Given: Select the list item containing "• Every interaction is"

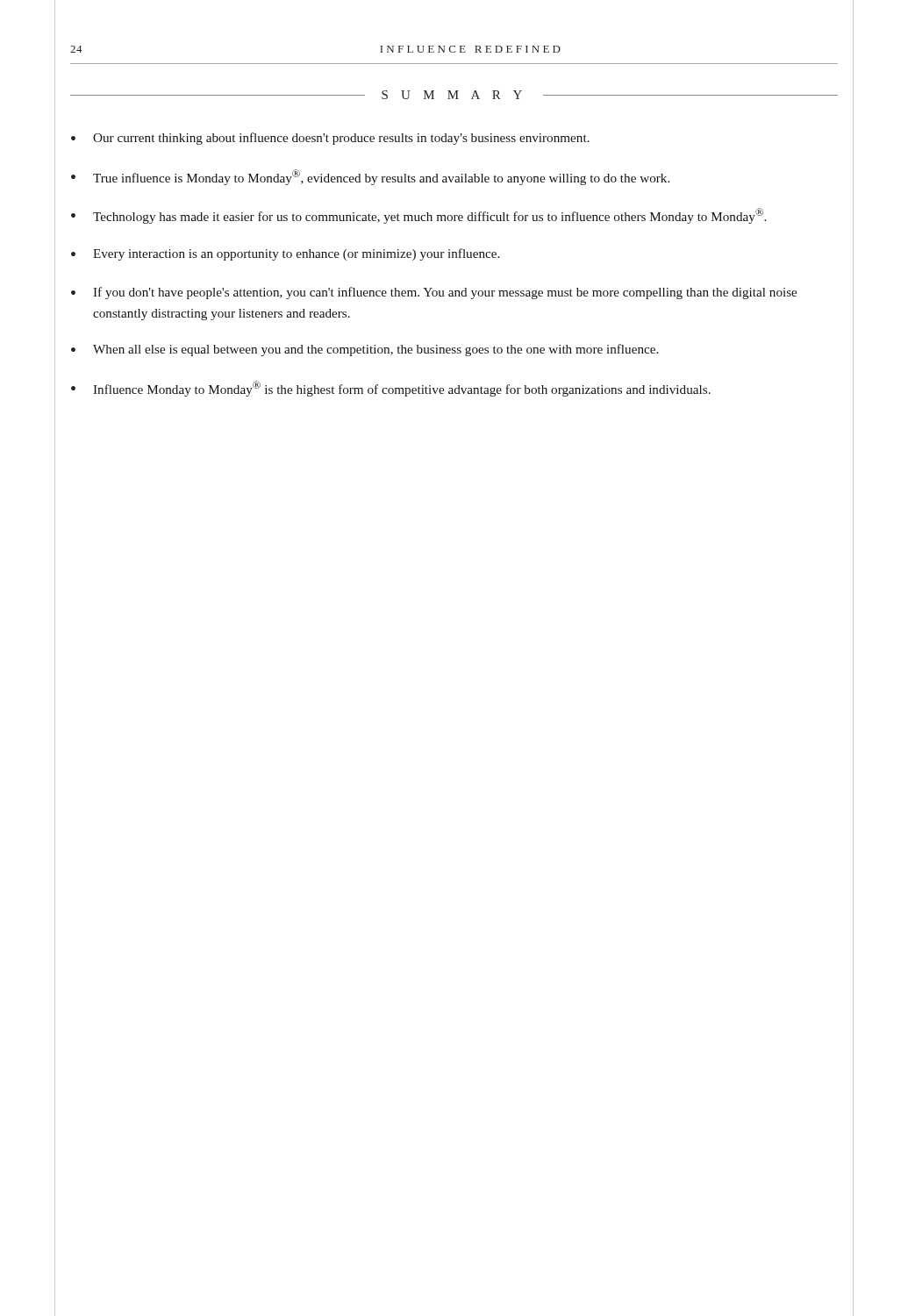Looking at the screenshot, I should [x=454, y=254].
